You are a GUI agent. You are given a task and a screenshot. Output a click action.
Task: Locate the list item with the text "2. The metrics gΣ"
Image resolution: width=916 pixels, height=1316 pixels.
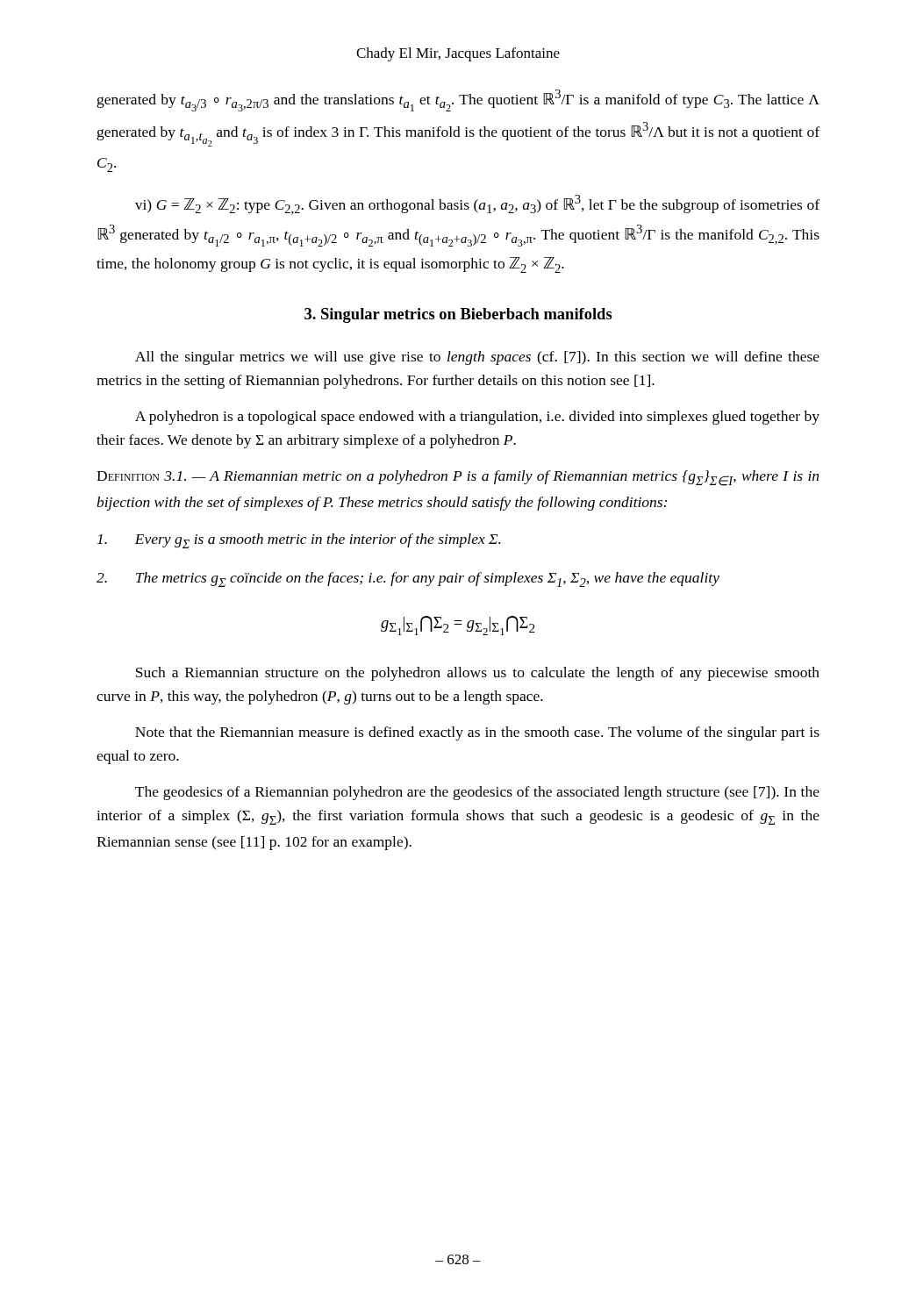click(408, 577)
